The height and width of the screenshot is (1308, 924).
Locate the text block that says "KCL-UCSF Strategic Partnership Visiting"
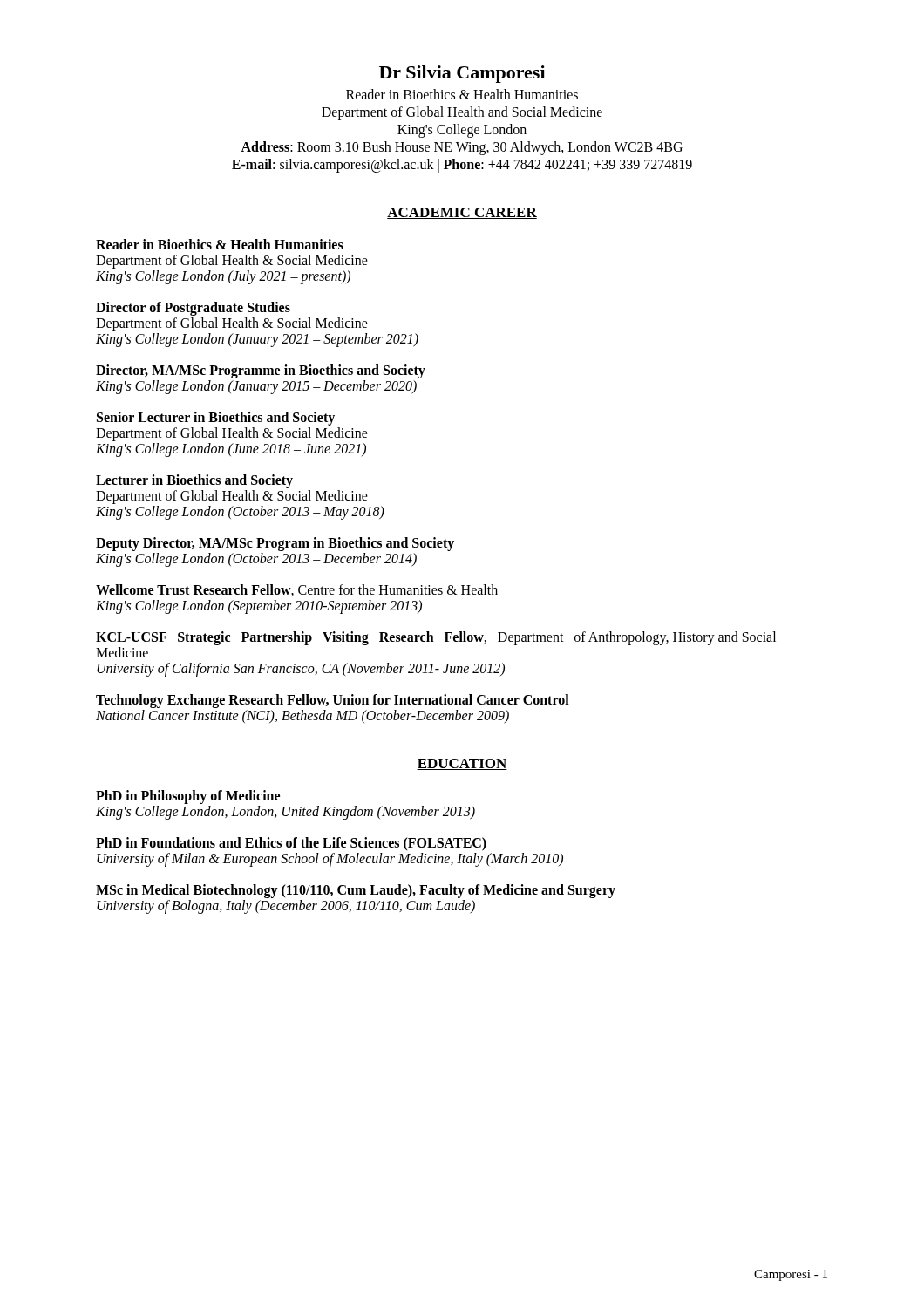click(436, 638)
